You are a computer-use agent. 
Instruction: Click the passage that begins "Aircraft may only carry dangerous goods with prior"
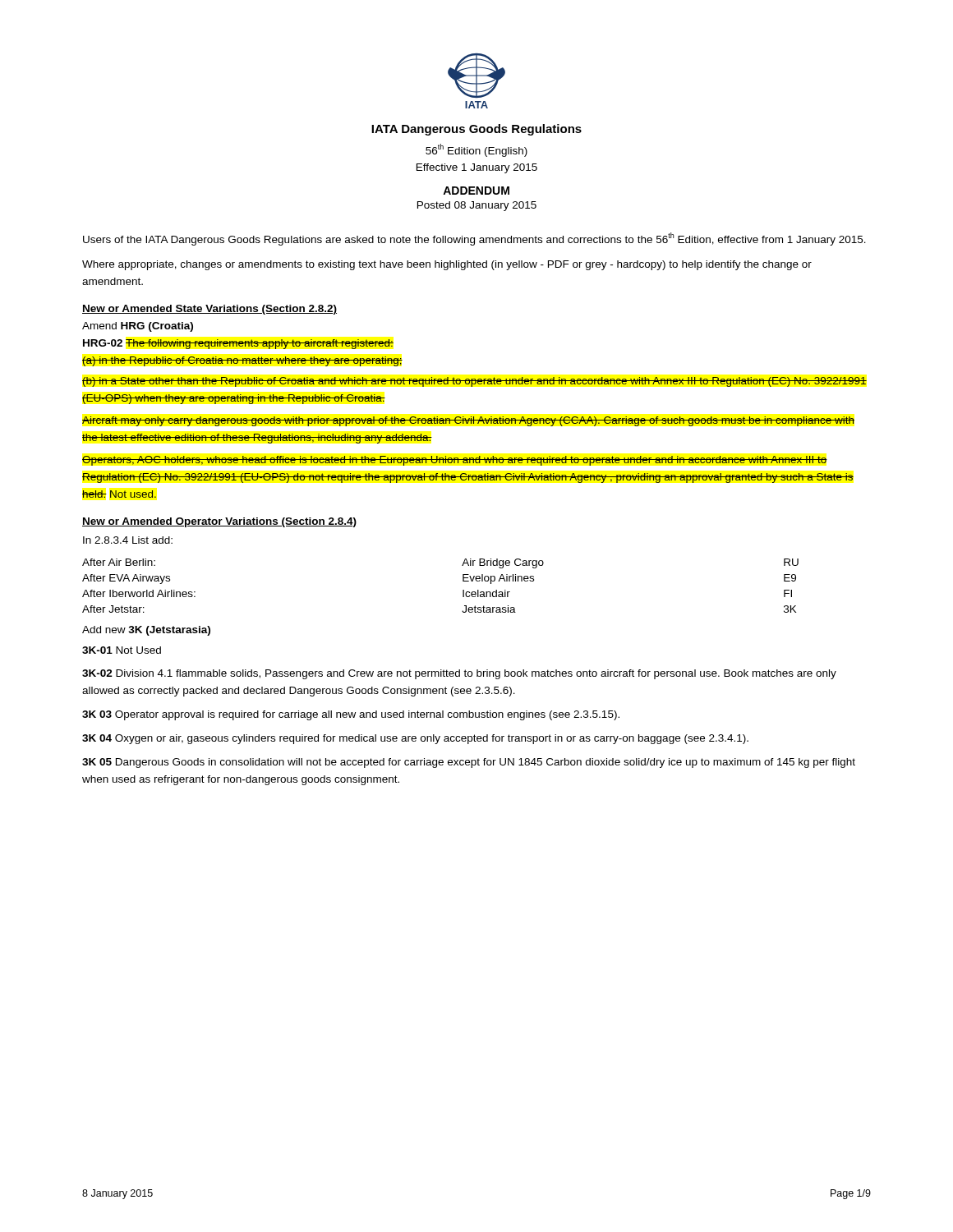(468, 429)
